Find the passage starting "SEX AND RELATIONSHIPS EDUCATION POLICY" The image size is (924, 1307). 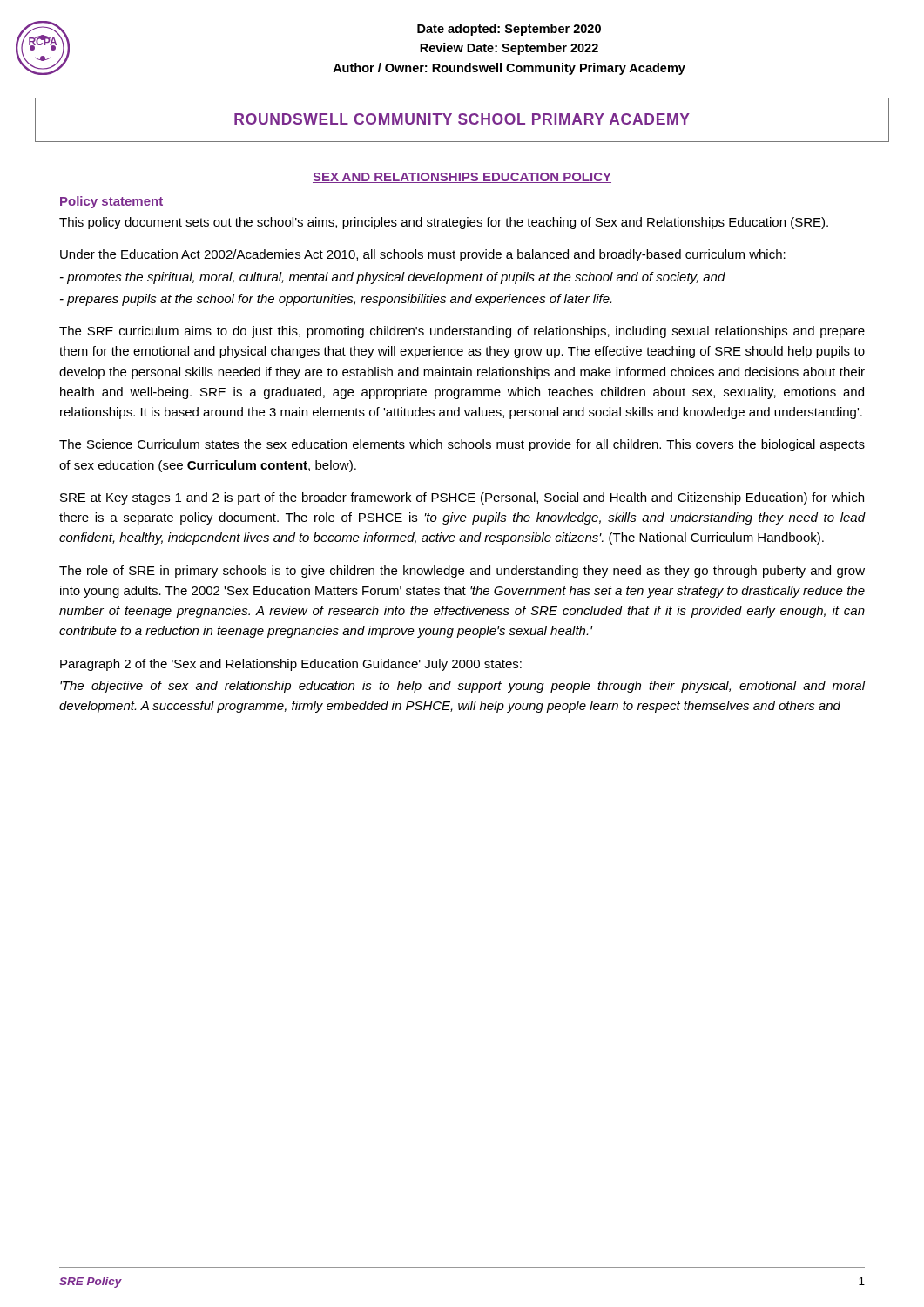462,176
